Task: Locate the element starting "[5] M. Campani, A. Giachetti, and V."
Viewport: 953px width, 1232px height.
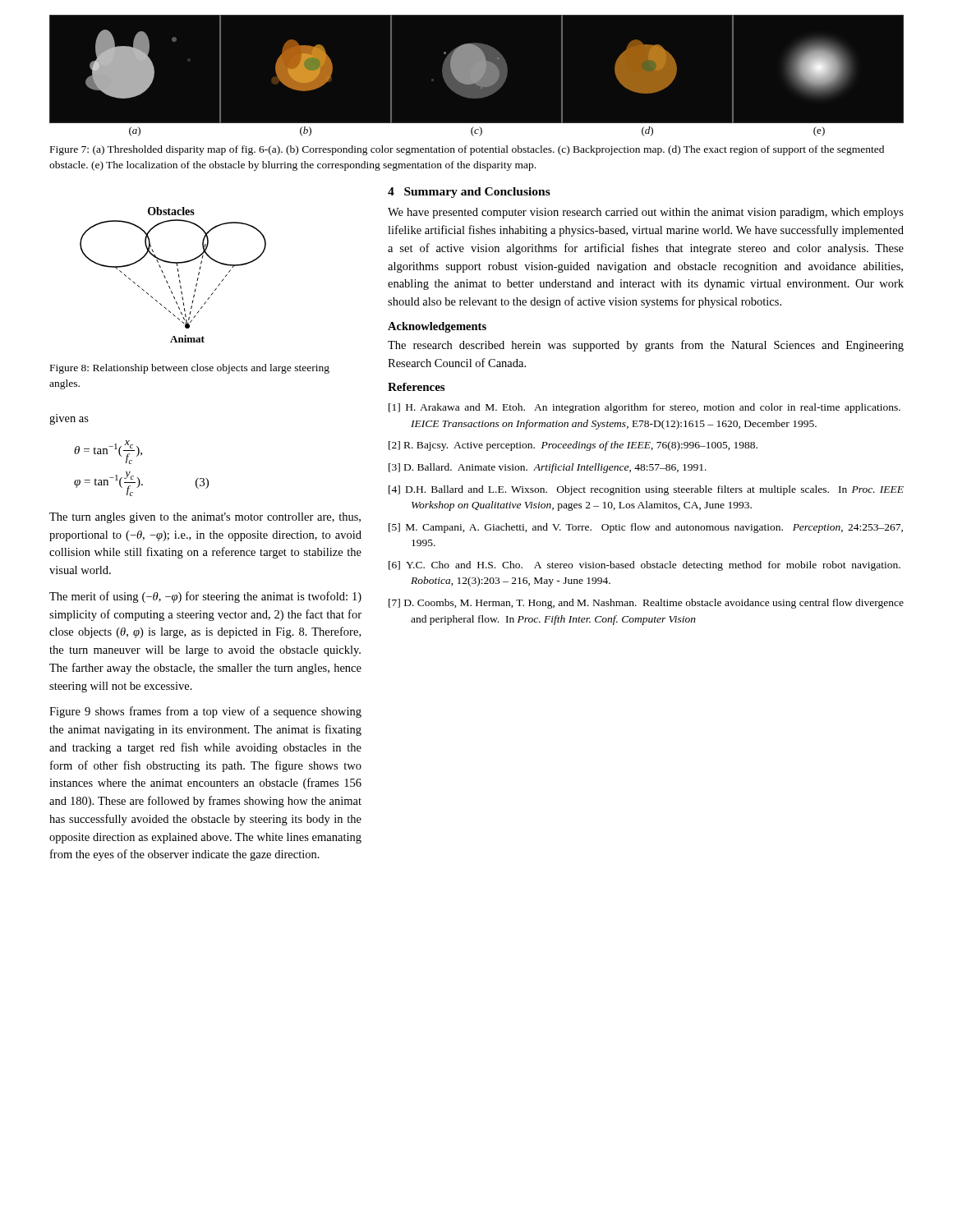Action: pos(646,535)
